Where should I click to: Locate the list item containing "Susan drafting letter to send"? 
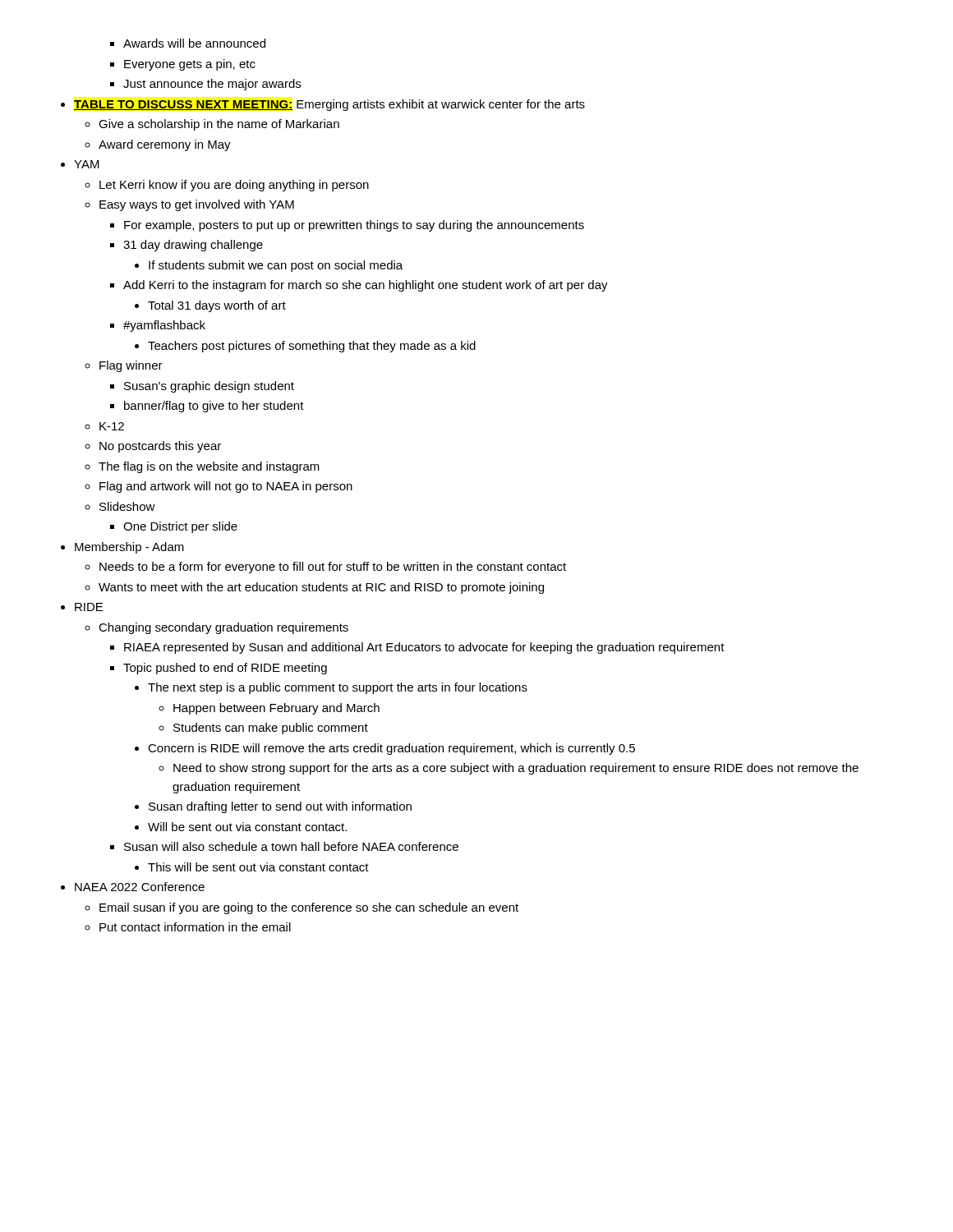point(280,807)
